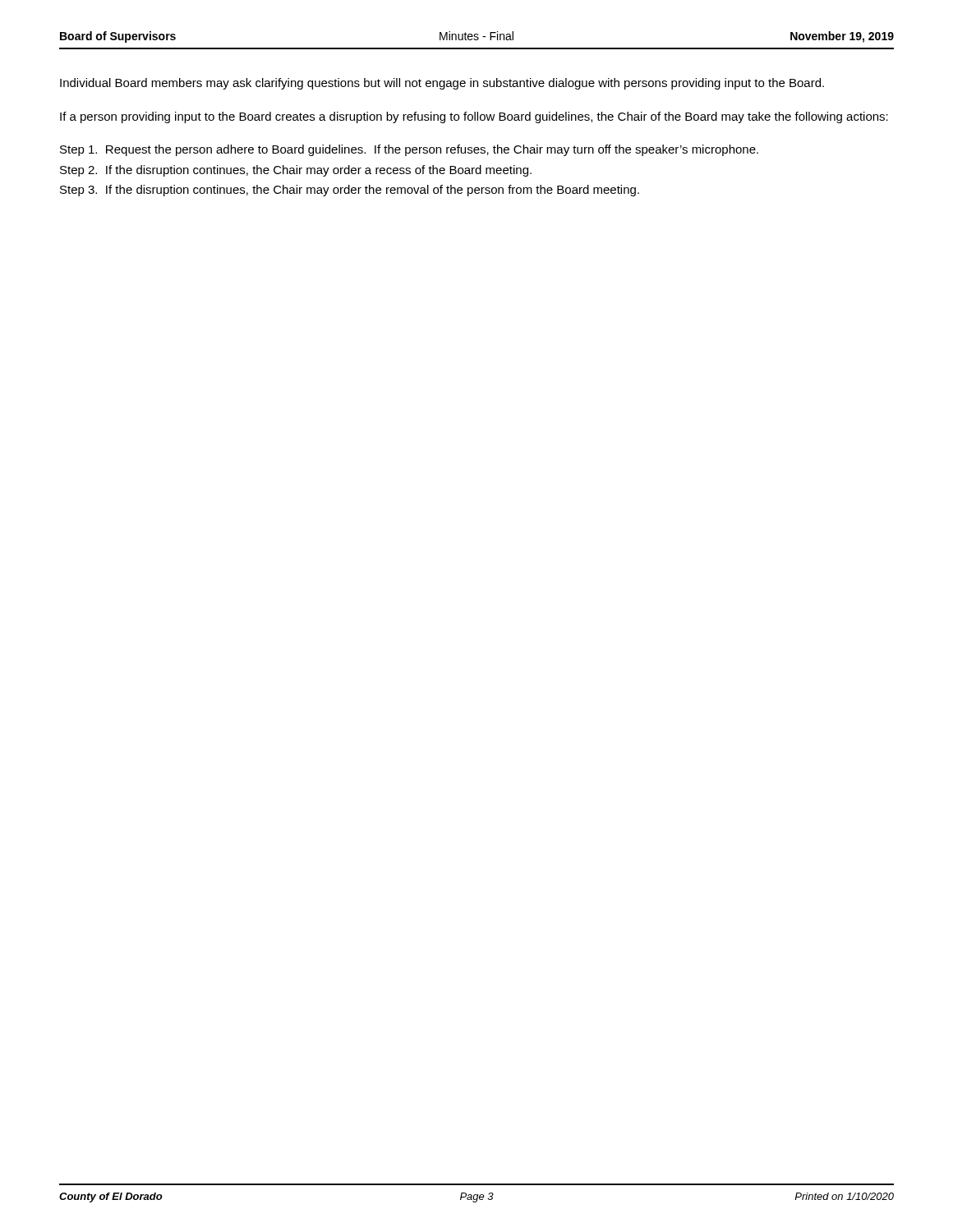Click on the list item that says "Step 3. If the disruption continues,"

click(x=350, y=189)
